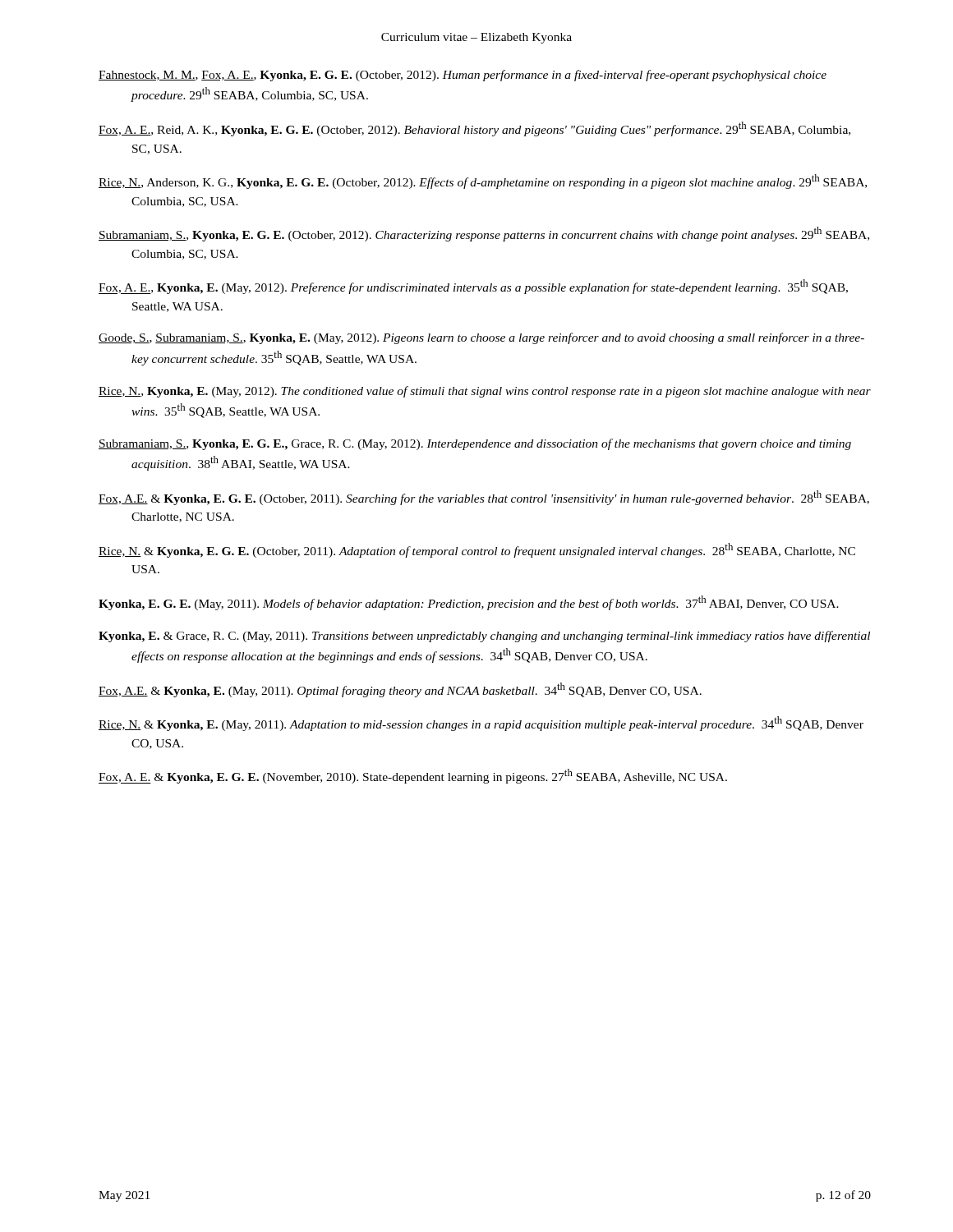Select the text starting "Fox, A. E. & Kyonka, E."
The height and width of the screenshot is (1232, 953).
(413, 775)
